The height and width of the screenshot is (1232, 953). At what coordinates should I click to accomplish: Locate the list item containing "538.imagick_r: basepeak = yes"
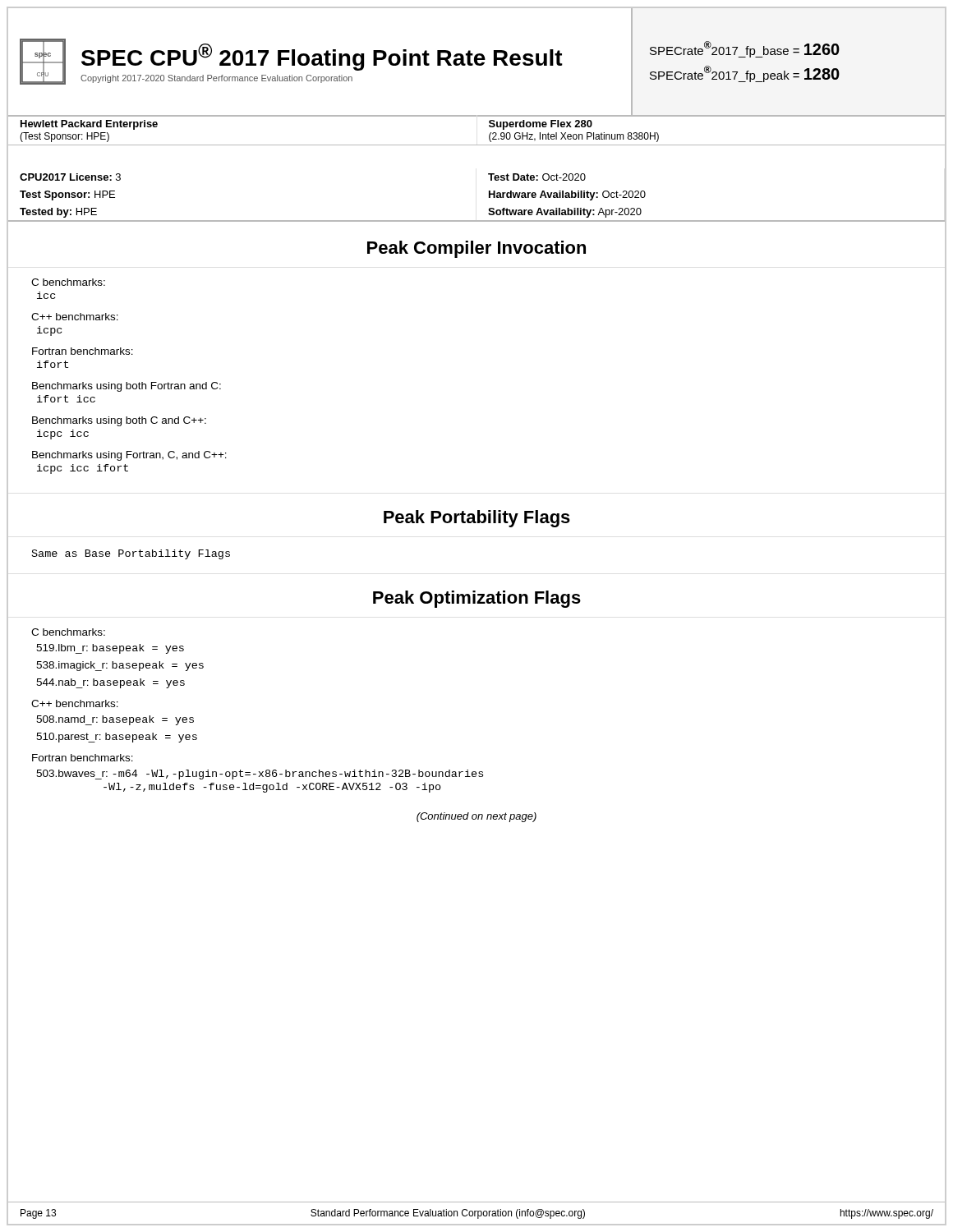120,665
